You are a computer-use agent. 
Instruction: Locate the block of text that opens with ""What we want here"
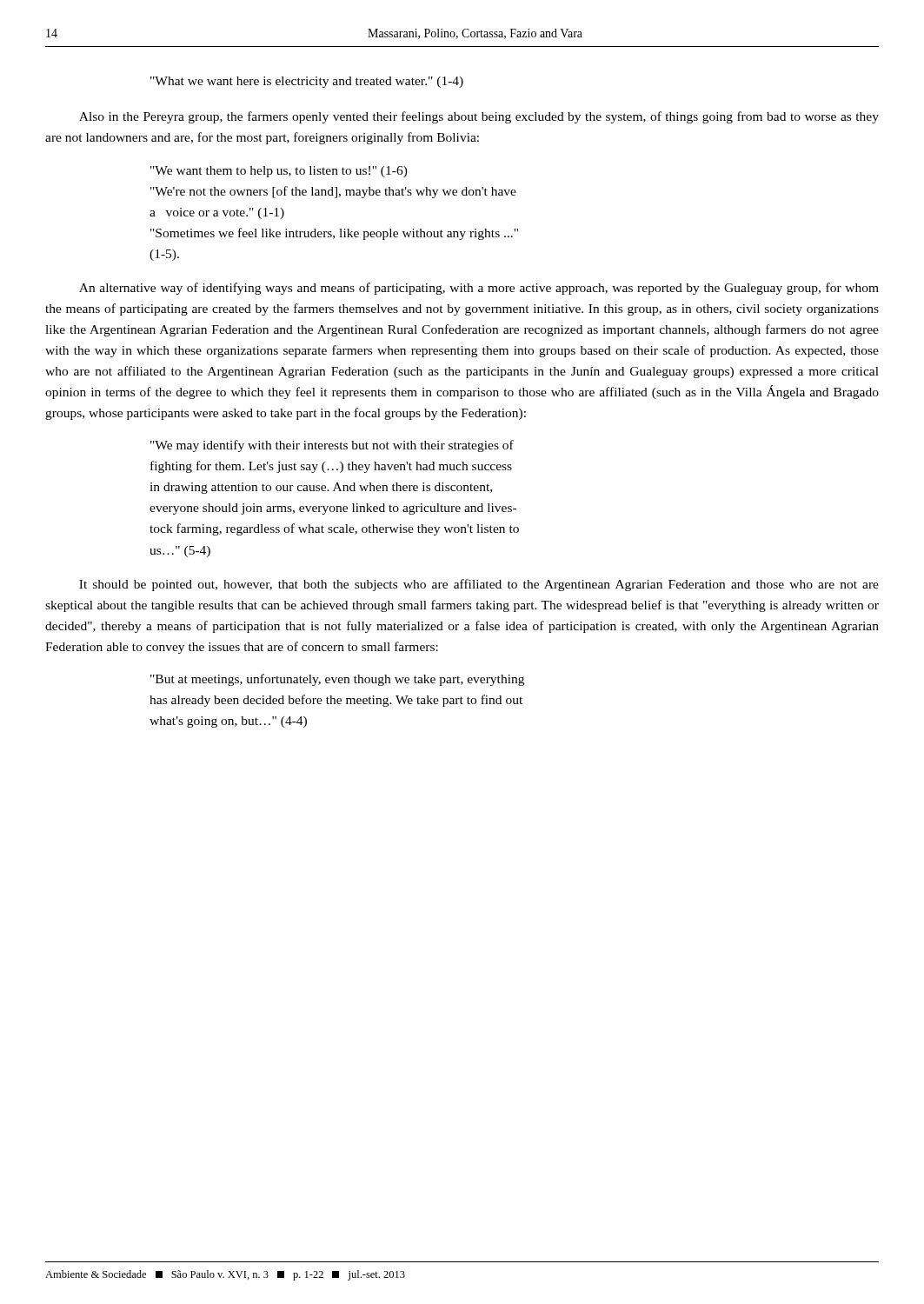click(x=307, y=82)
